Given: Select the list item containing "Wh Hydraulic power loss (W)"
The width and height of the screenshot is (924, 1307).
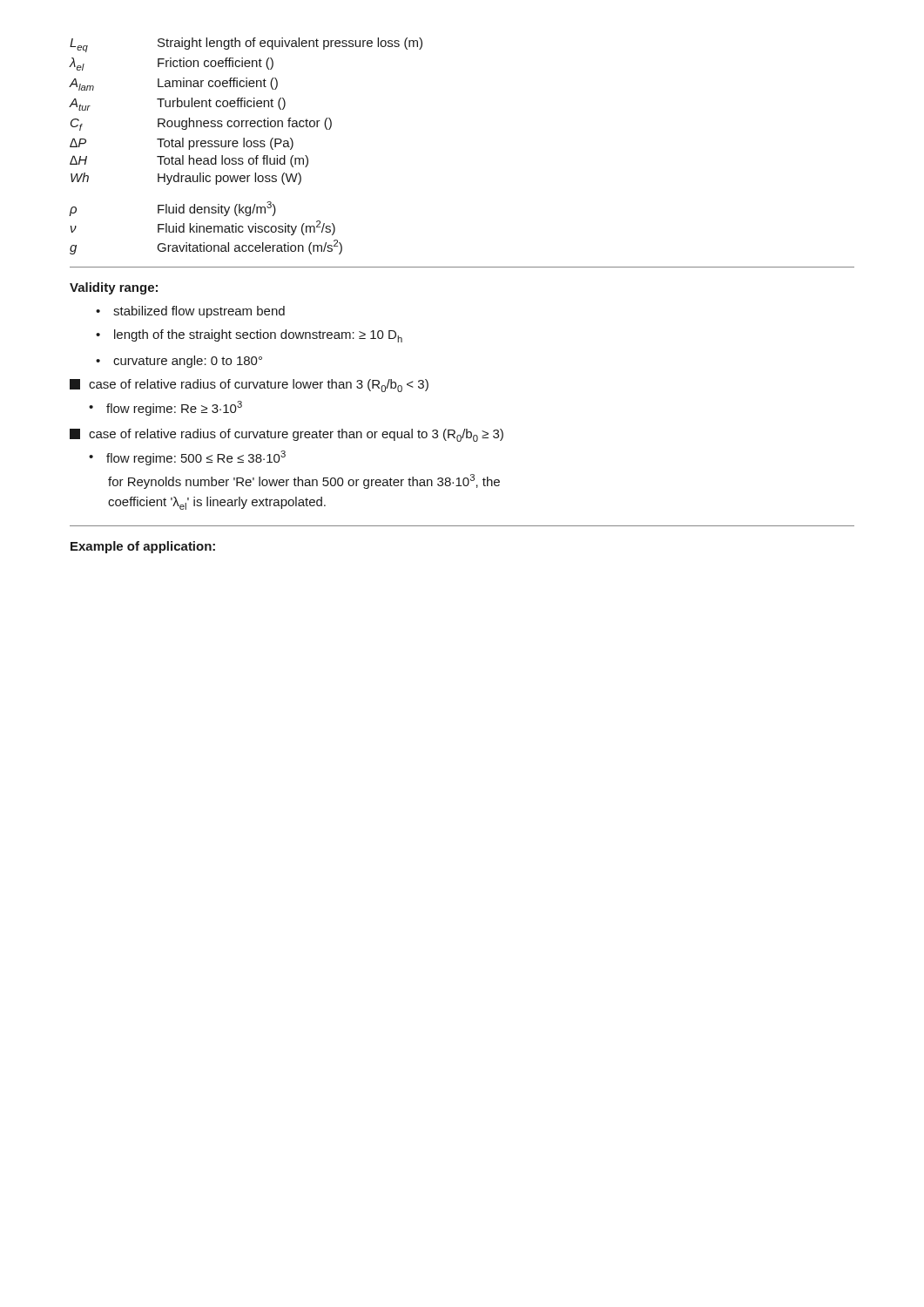Looking at the screenshot, I should coord(186,179).
